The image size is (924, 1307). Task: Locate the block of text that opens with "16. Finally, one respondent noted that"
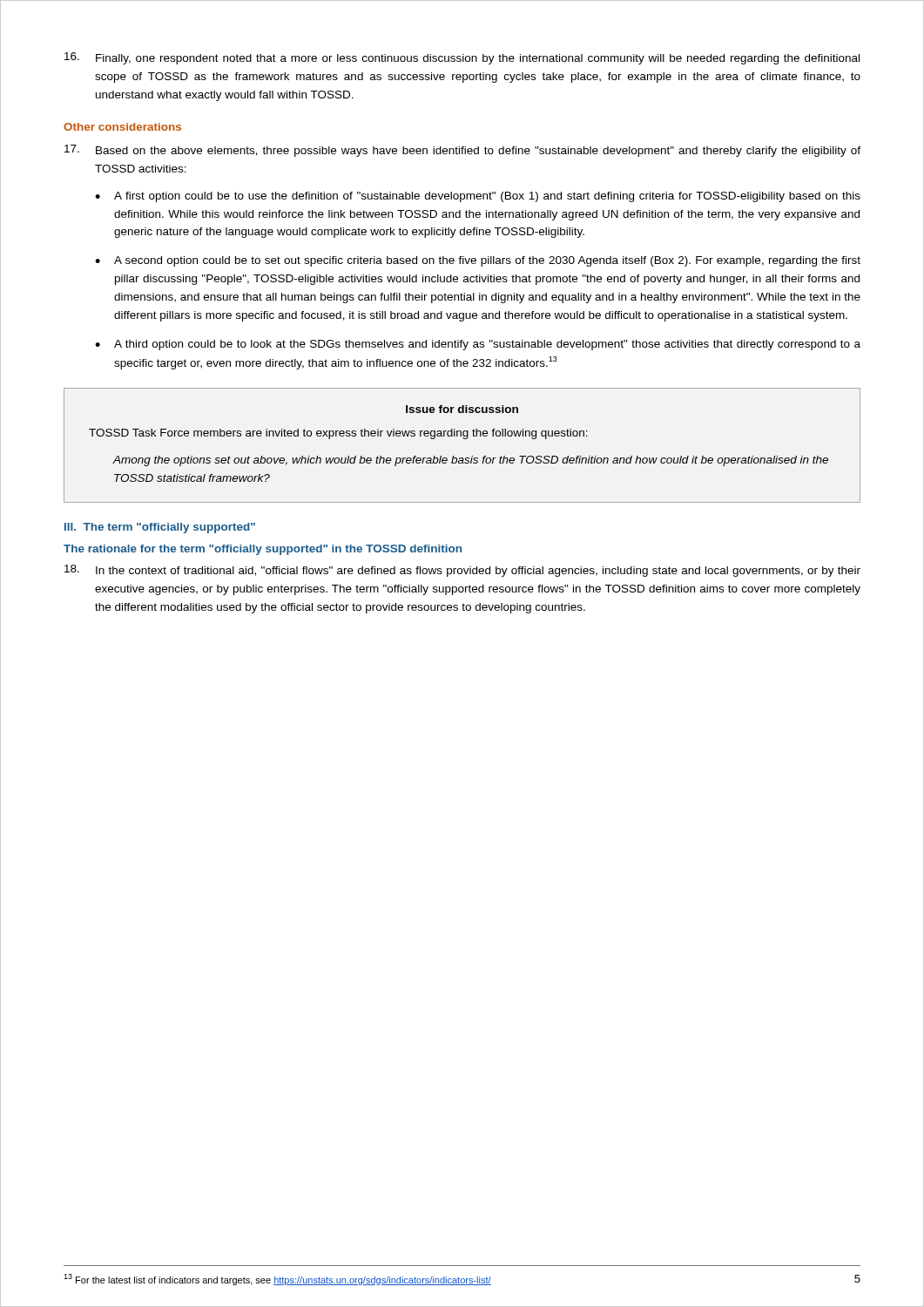(x=462, y=77)
